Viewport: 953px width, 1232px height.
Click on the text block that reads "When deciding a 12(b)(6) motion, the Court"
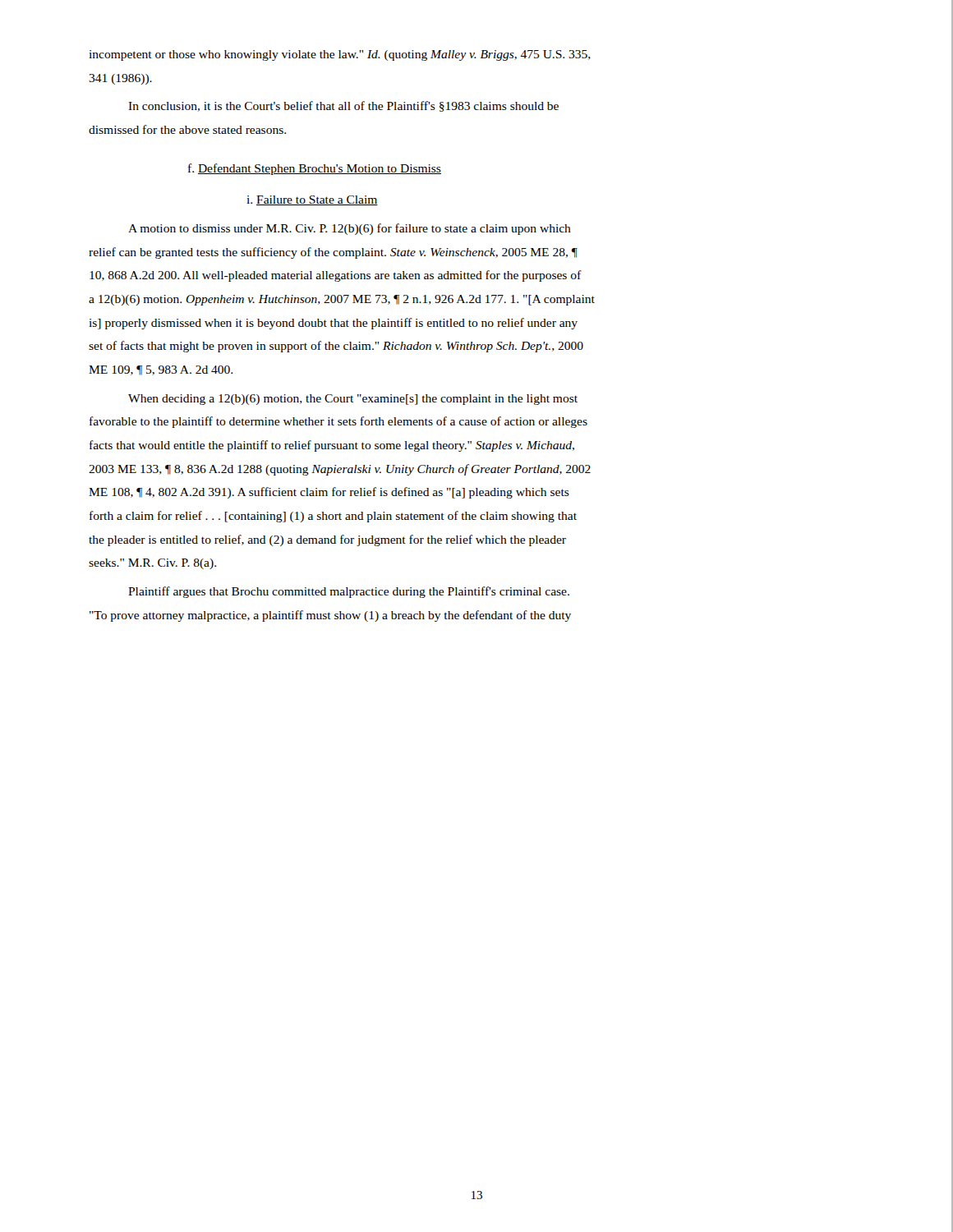pyautogui.click(x=484, y=481)
